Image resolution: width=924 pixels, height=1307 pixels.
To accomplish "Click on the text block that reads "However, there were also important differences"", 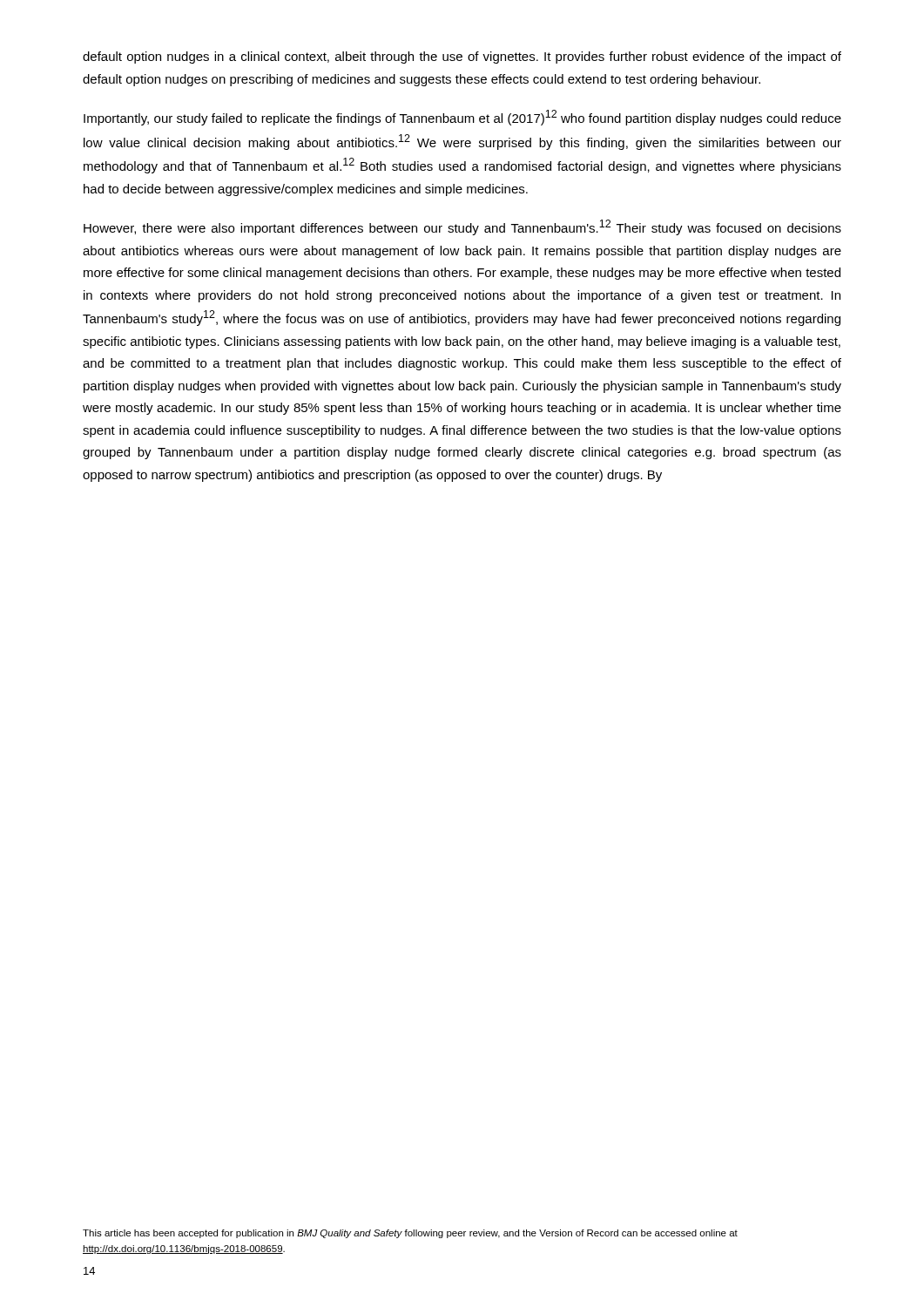I will 462,350.
